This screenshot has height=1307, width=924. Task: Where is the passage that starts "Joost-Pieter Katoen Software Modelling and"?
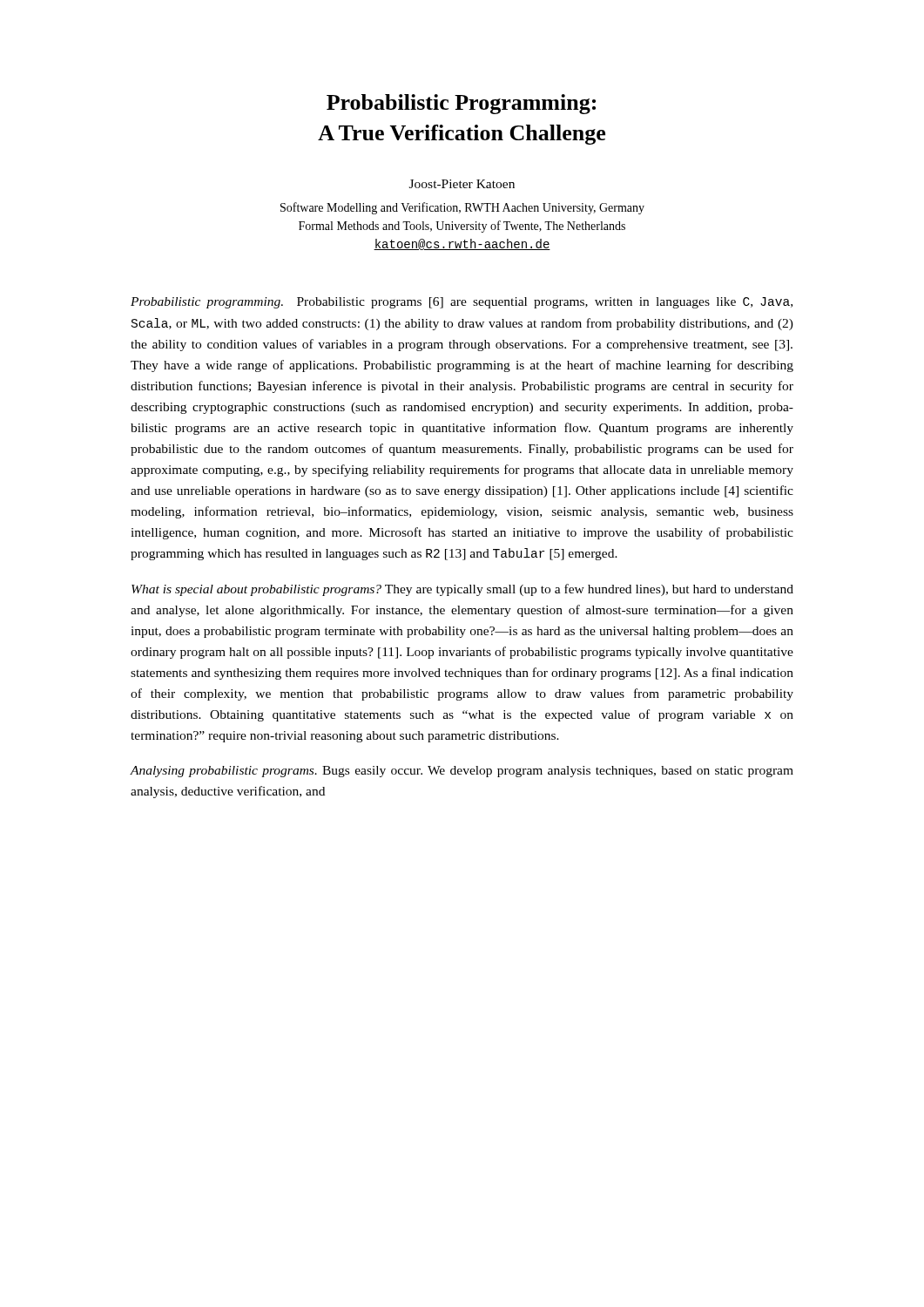pyautogui.click(x=462, y=215)
